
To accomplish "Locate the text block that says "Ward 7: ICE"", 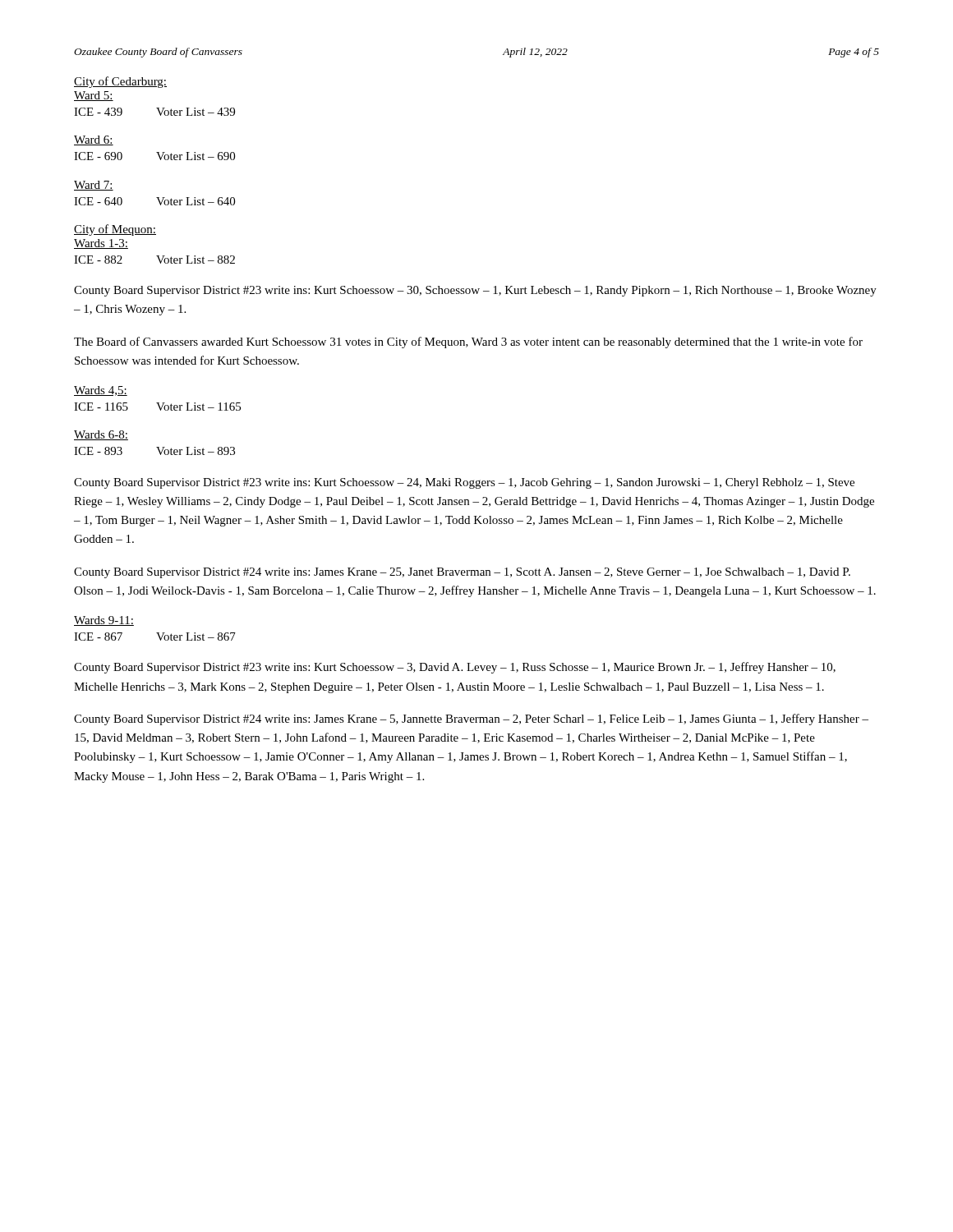I will [x=94, y=186].
